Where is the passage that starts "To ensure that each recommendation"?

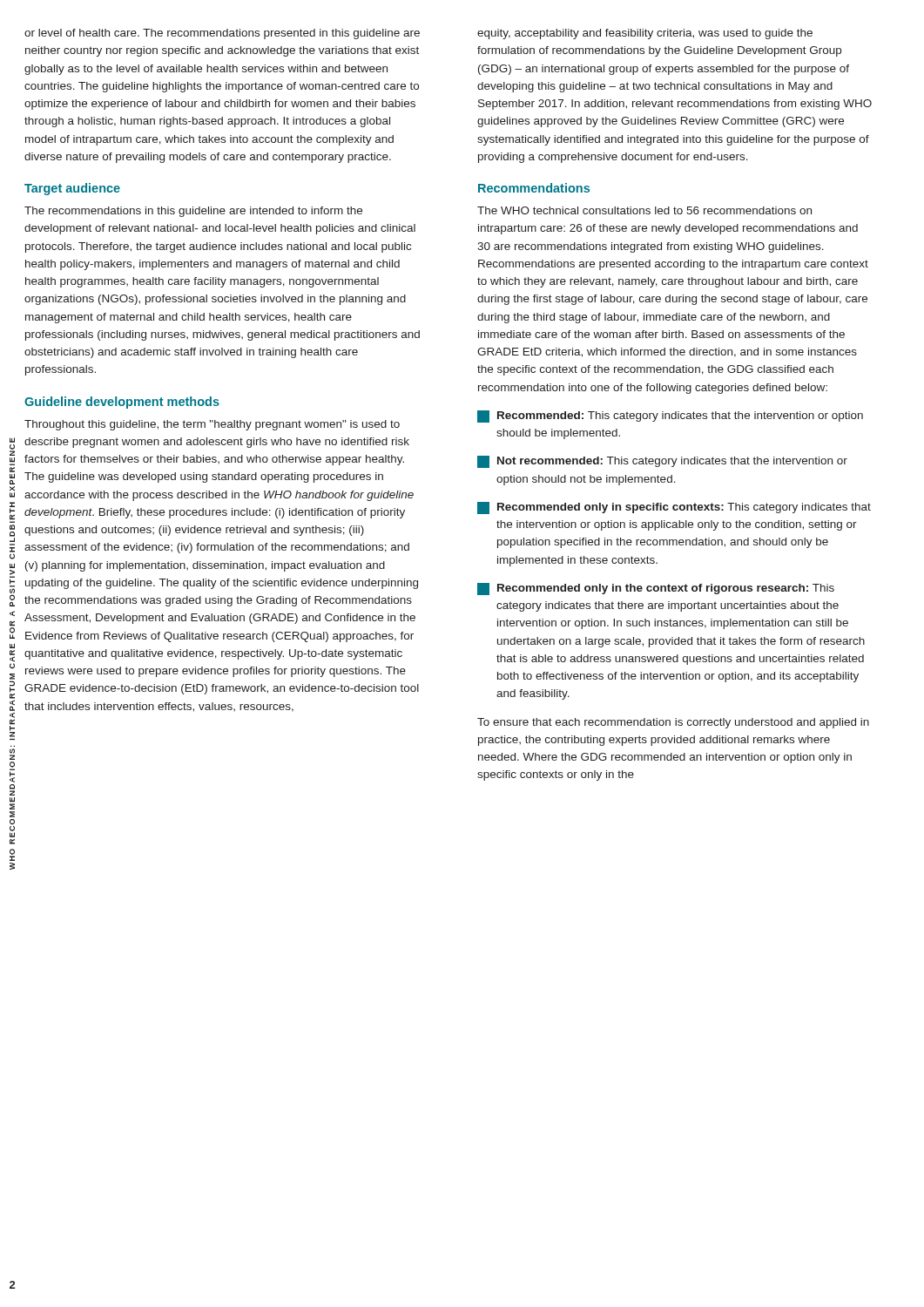coord(675,749)
